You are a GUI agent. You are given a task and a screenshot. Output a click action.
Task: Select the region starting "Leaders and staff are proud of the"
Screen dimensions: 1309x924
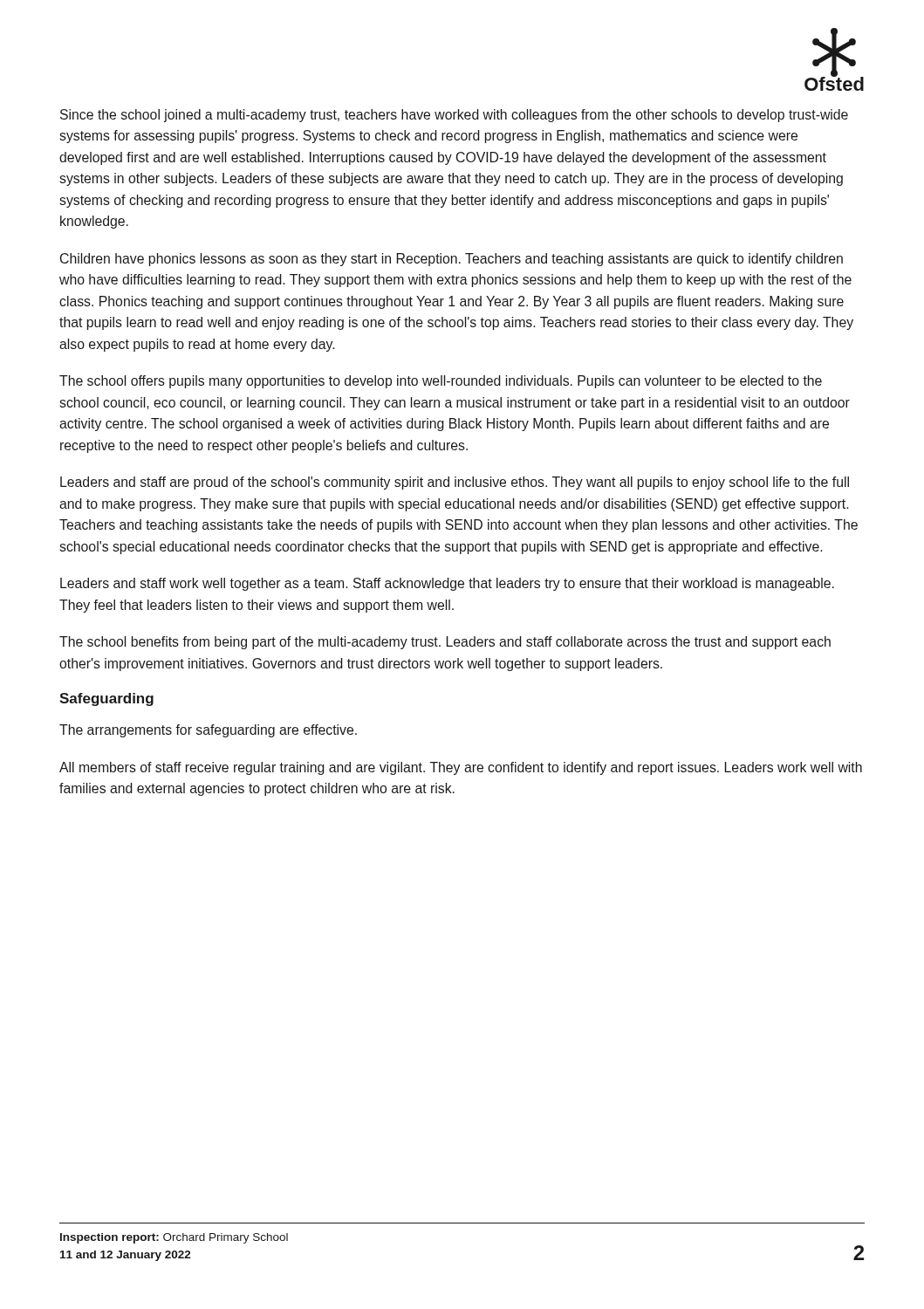tap(459, 514)
